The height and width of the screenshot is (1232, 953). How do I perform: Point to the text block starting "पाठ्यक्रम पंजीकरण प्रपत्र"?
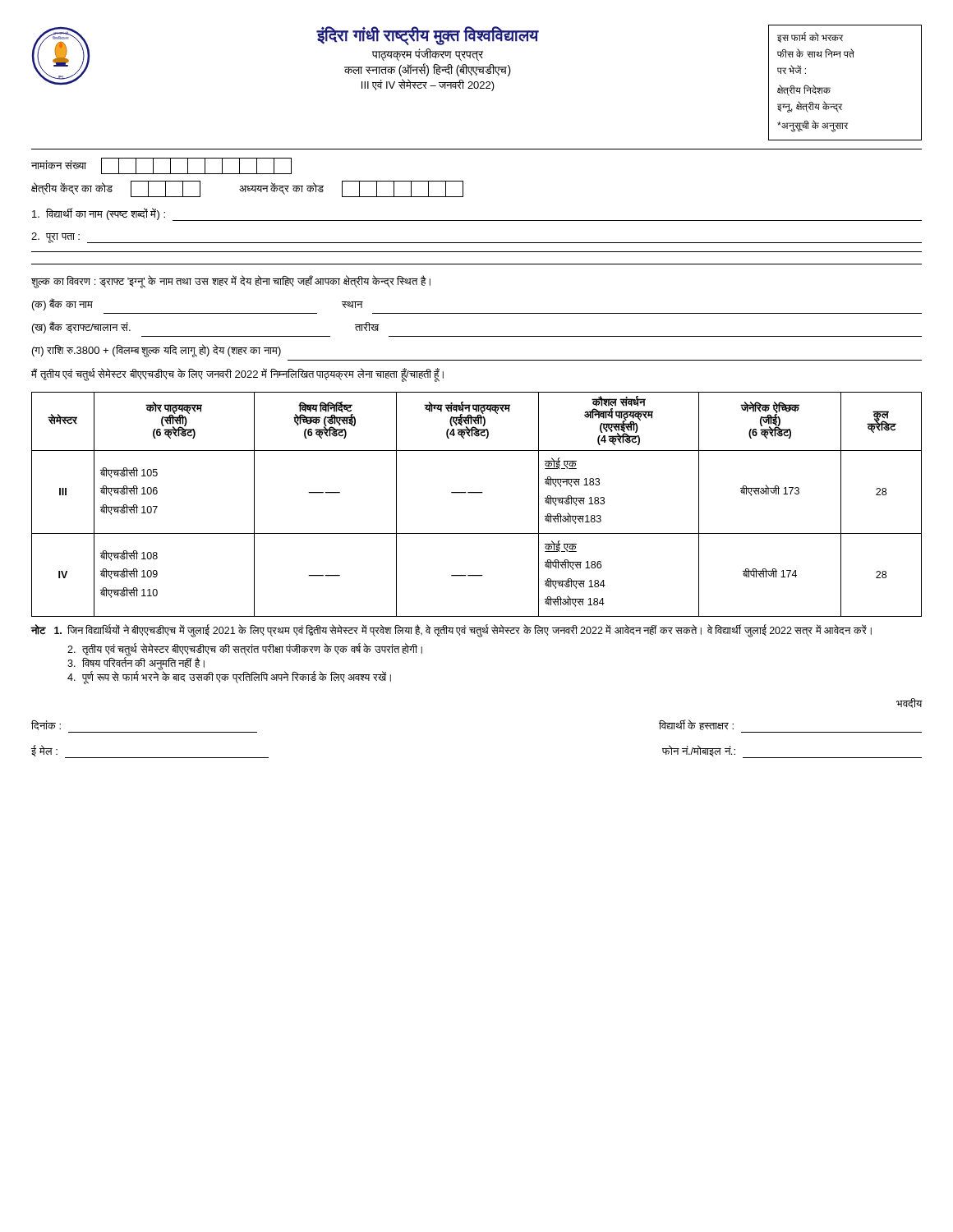point(428,54)
